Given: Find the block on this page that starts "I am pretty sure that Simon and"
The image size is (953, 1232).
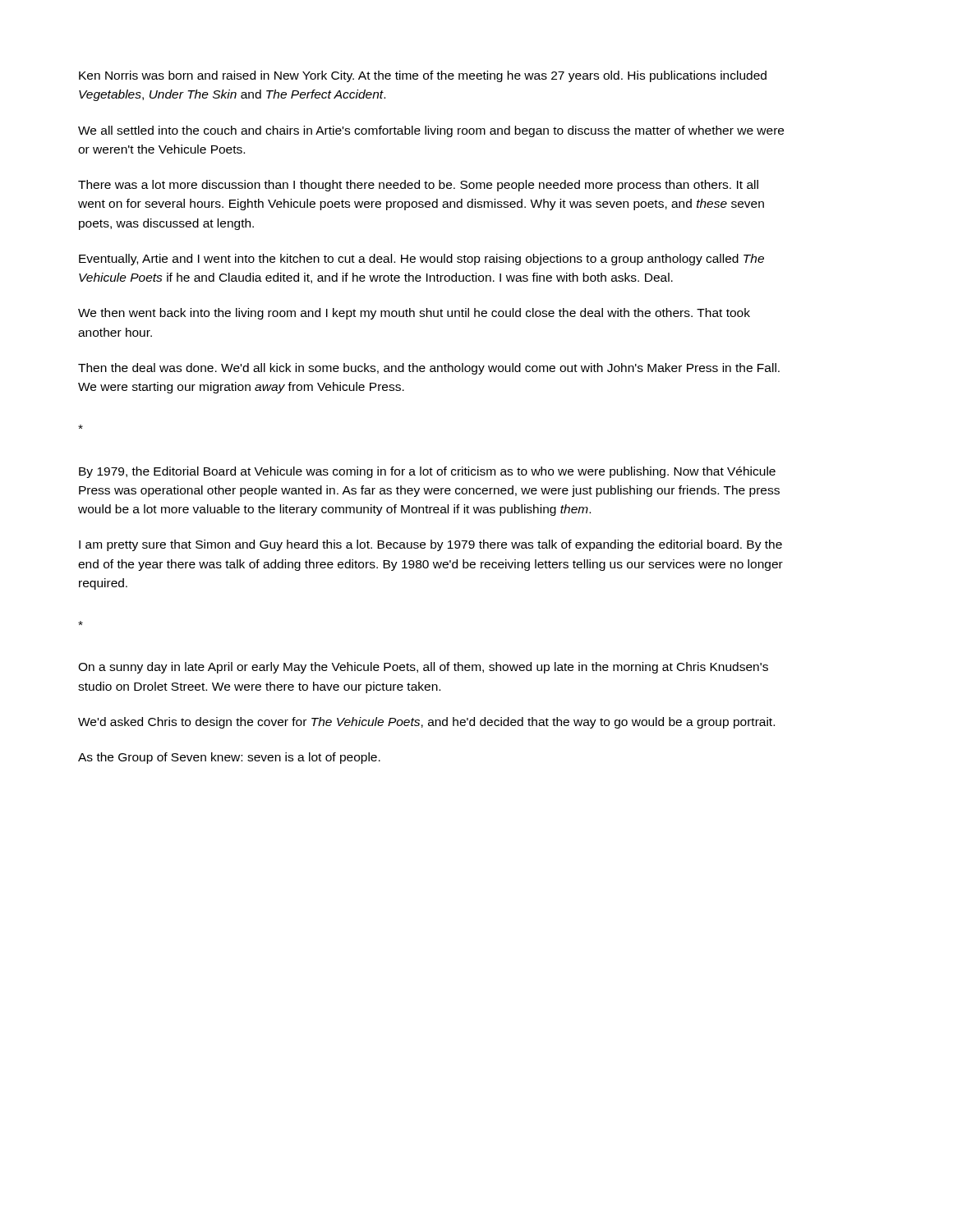Looking at the screenshot, I should (x=430, y=563).
